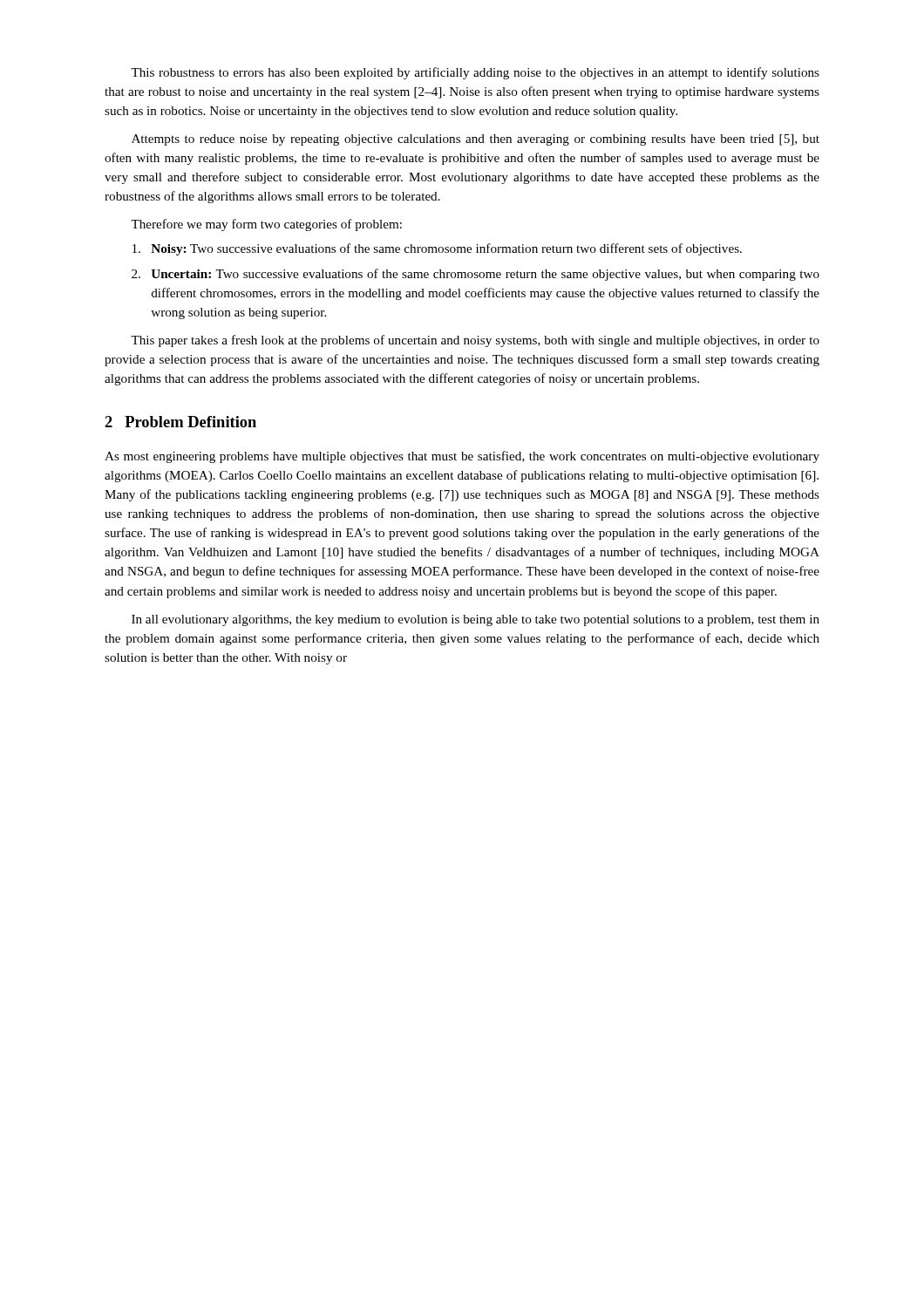The image size is (924, 1308).
Task: Locate the list item that says "Noisy: Two successive"
Action: point(437,249)
